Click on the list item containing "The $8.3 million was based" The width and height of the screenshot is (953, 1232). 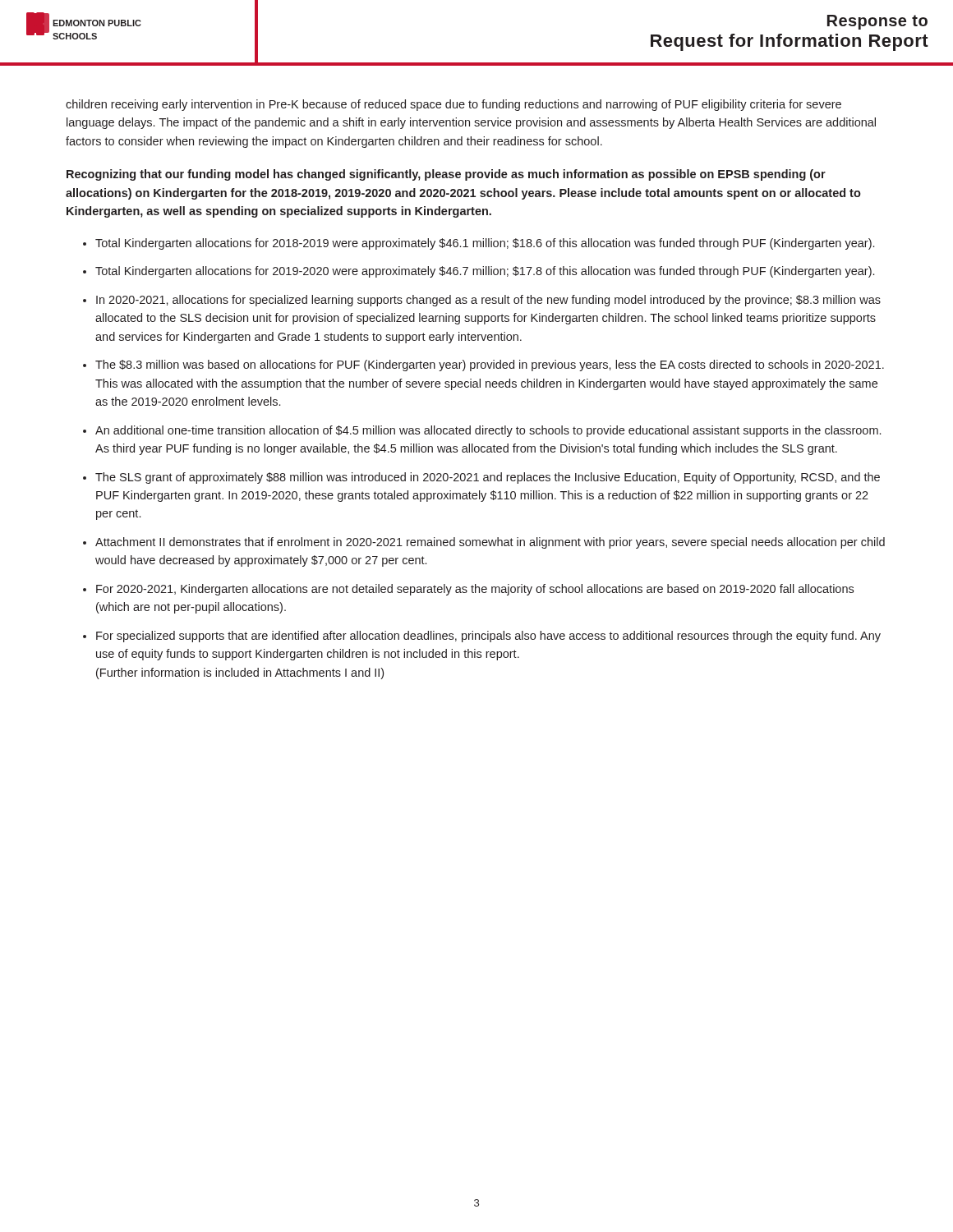[x=490, y=383]
